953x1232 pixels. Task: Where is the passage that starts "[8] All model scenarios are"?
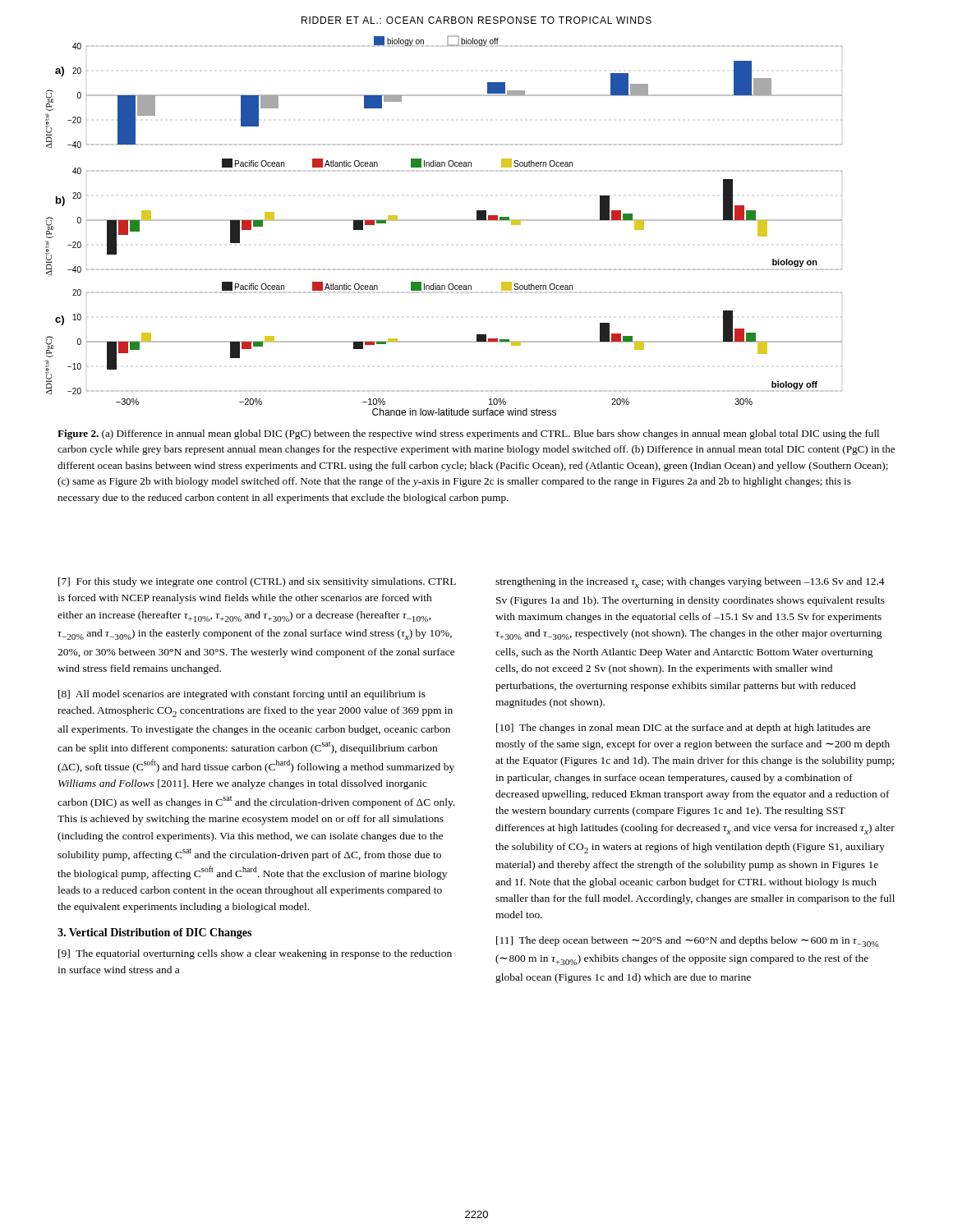coord(256,800)
